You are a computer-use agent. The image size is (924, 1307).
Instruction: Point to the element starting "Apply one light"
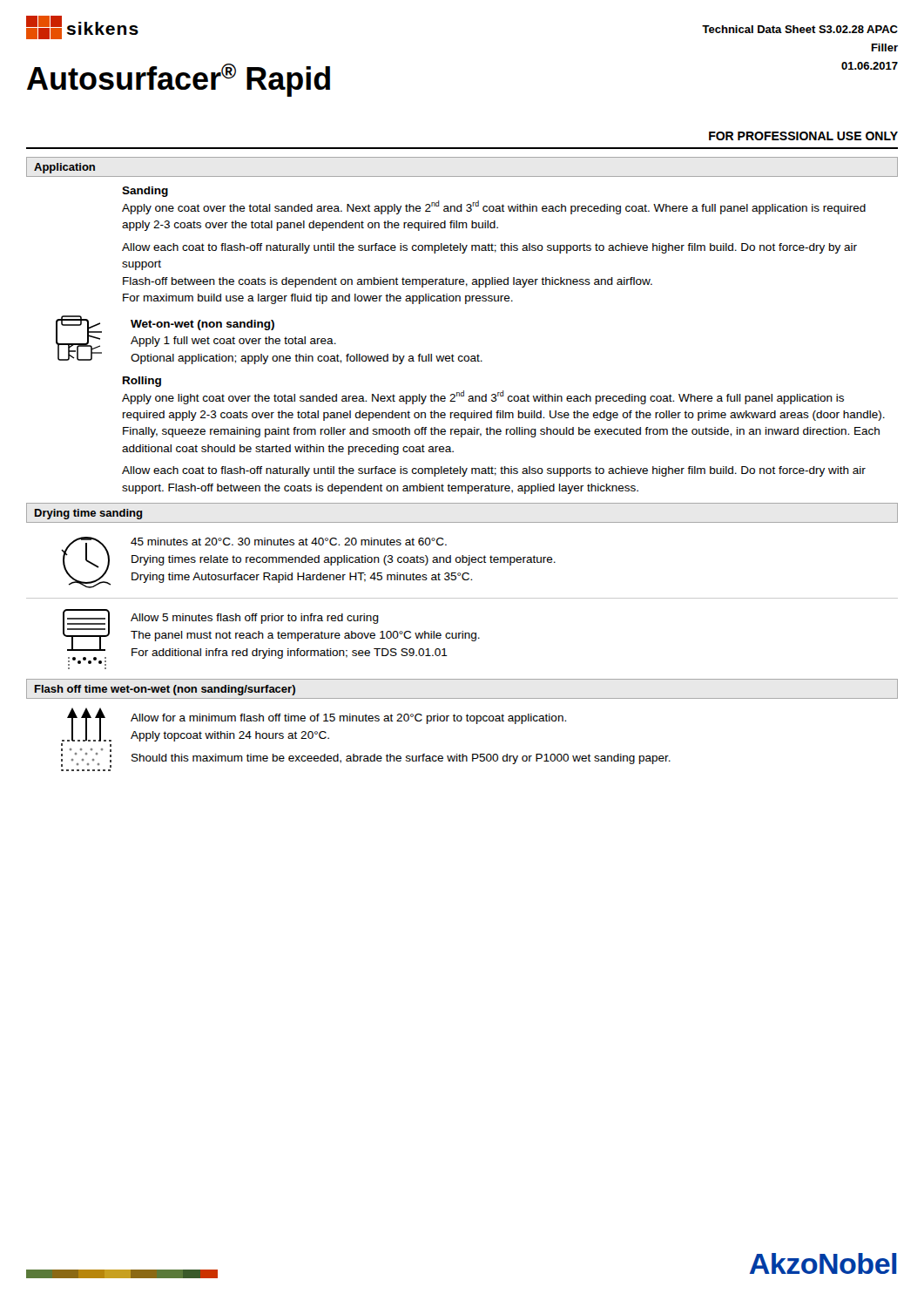tap(504, 422)
